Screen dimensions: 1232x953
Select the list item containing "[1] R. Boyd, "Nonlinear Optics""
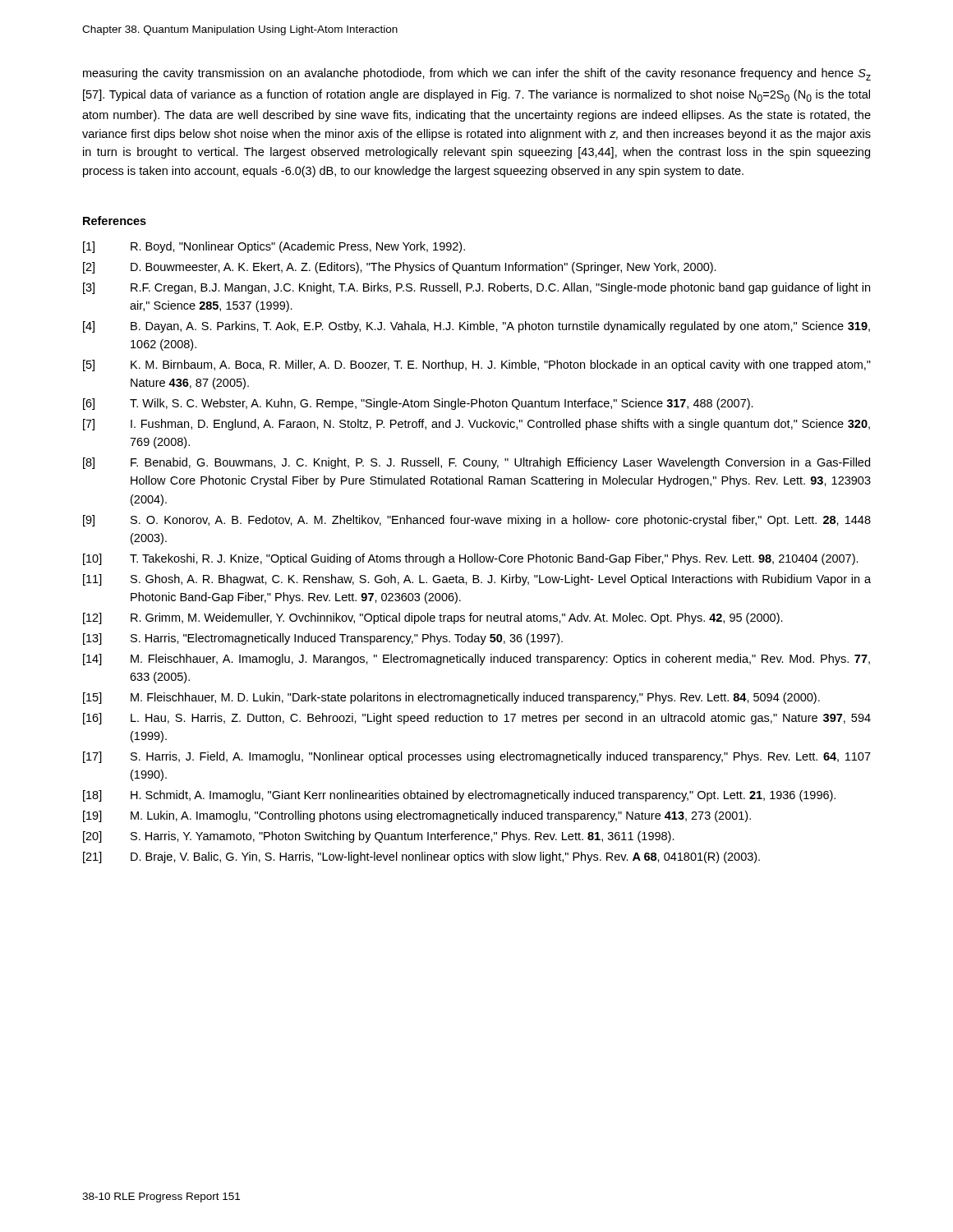274,247
